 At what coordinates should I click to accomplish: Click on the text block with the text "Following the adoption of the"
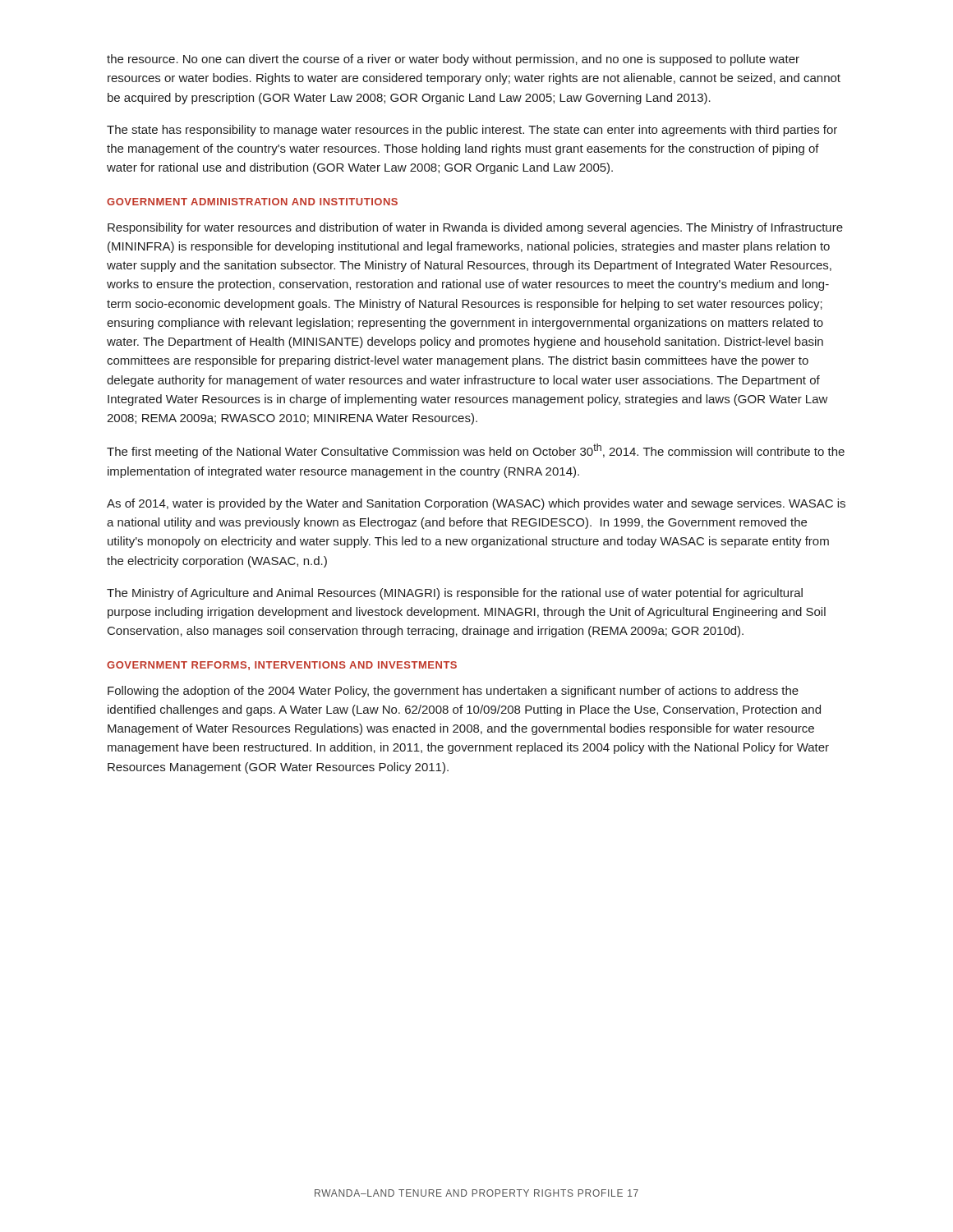click(x=468, y=728)
